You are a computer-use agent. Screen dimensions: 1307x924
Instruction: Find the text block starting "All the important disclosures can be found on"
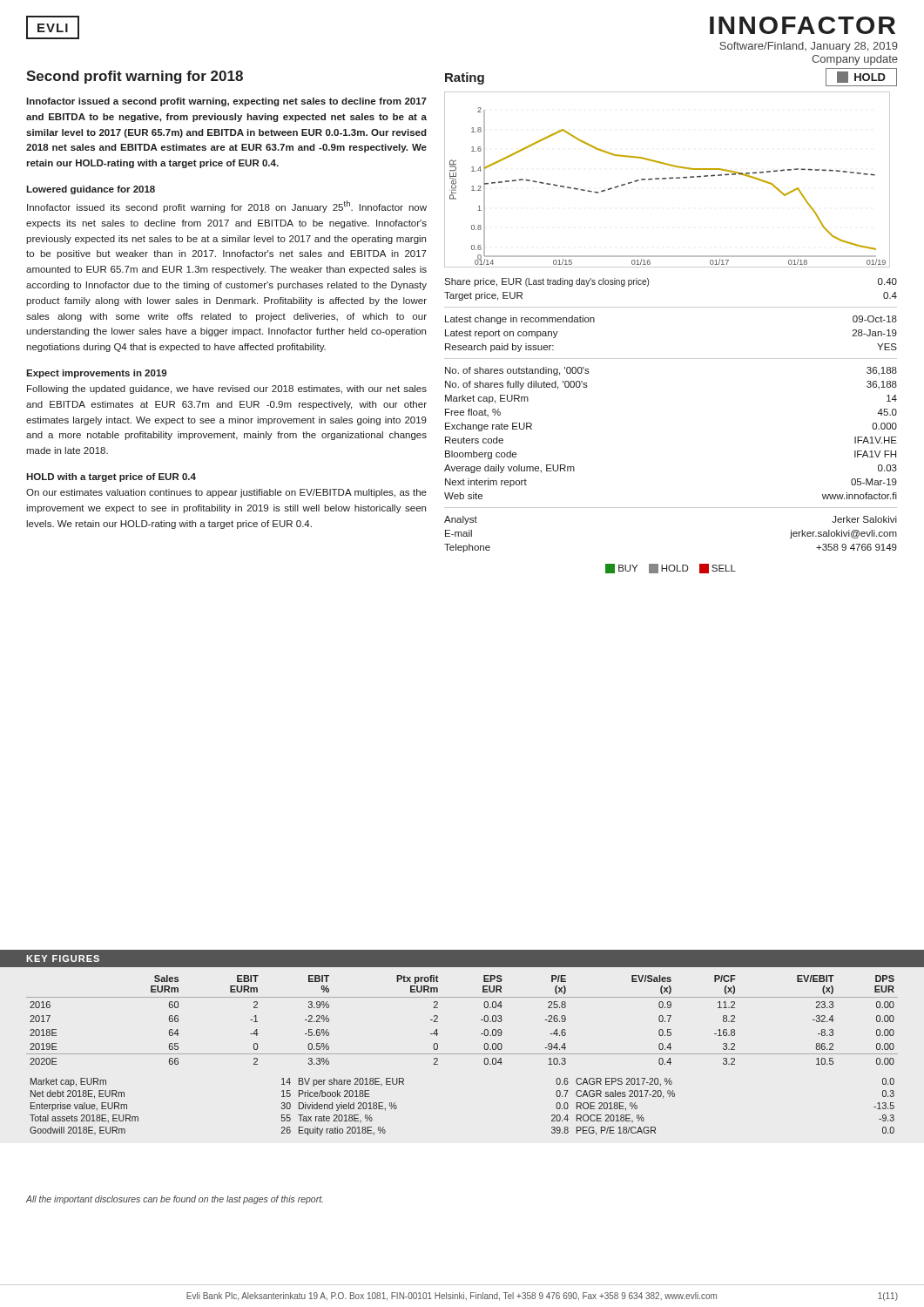(x=175, y=1199)
